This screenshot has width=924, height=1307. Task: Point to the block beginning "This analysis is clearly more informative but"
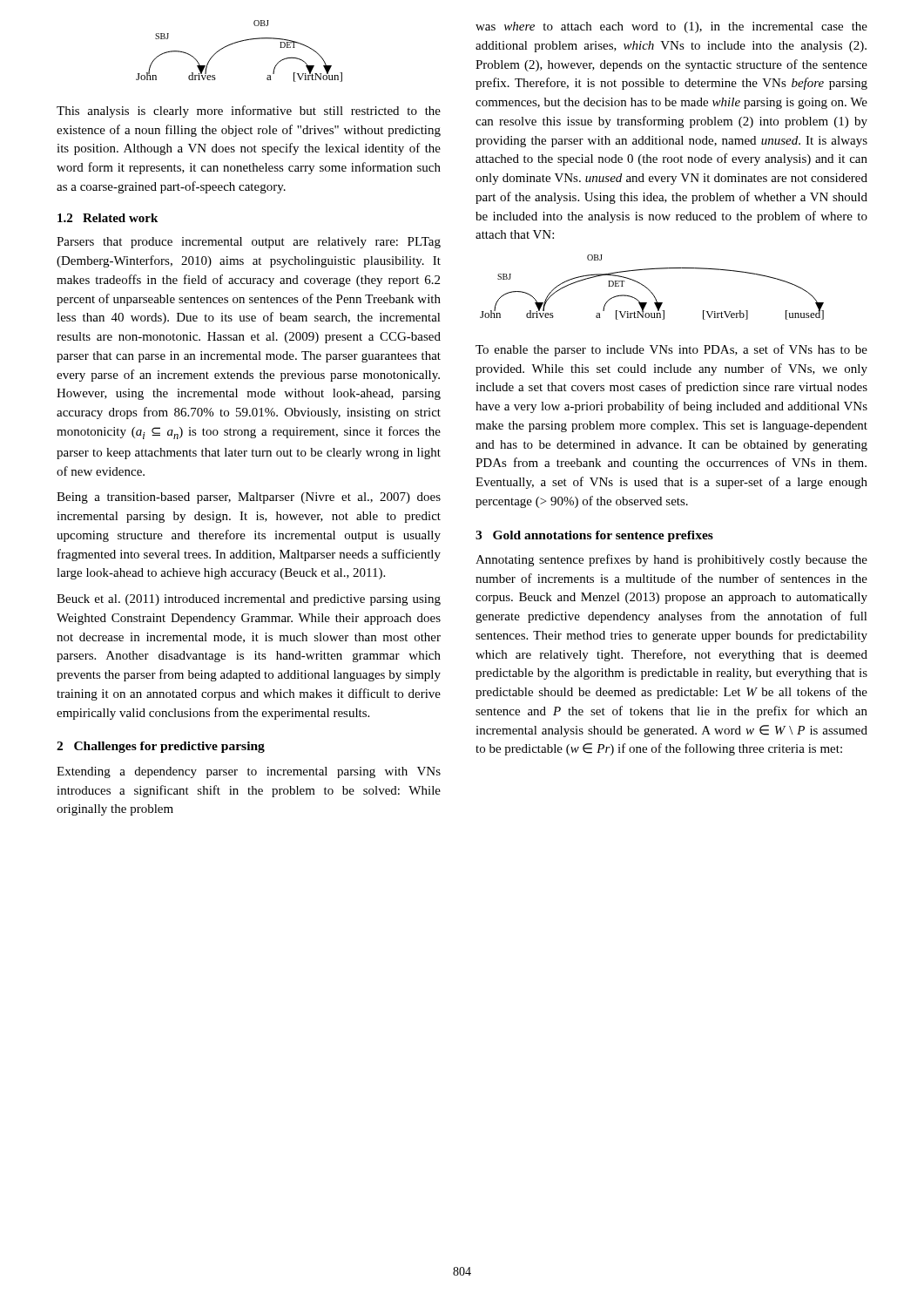pyautogui.click(x=249, y=149)
